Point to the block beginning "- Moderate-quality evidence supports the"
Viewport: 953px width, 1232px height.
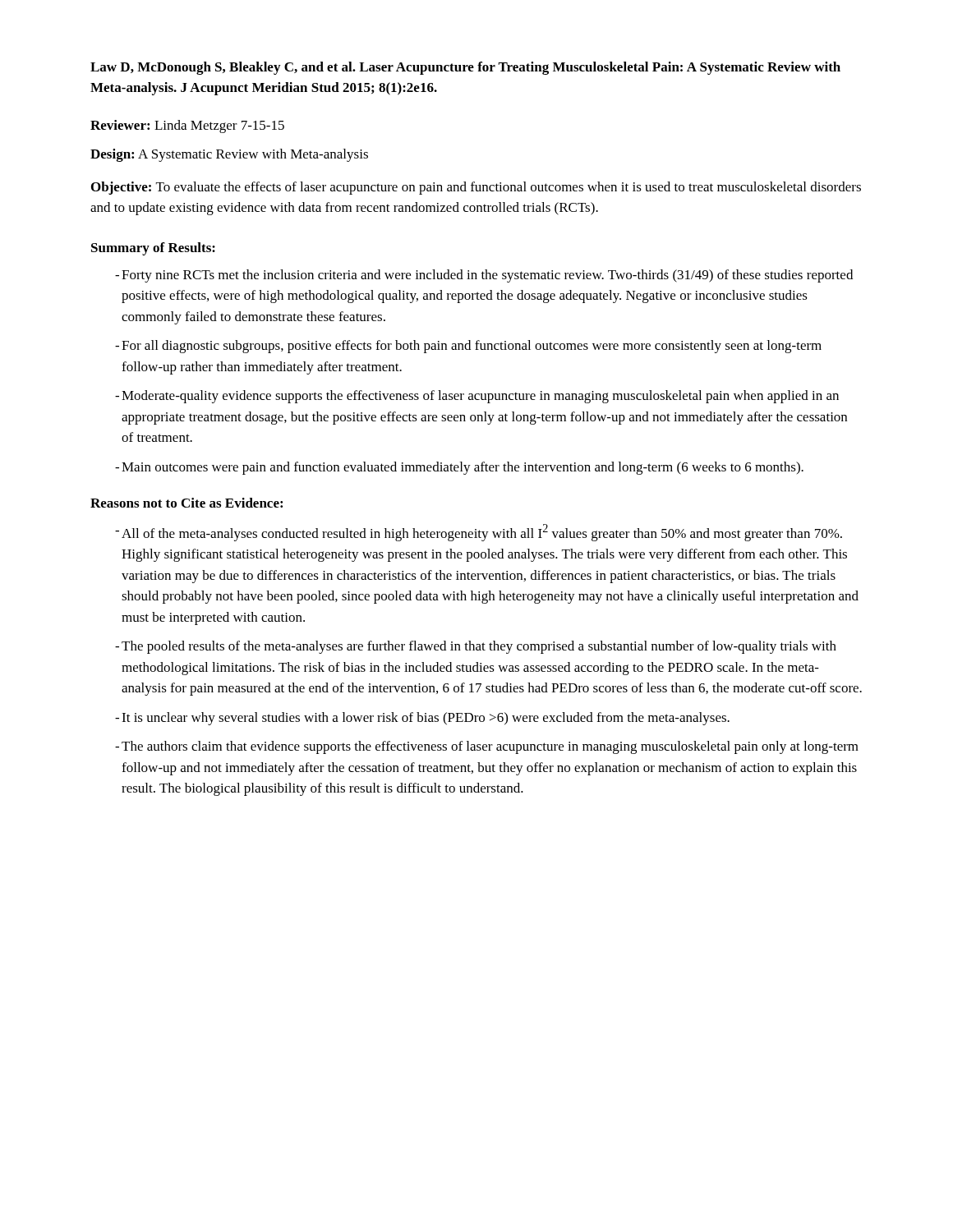click(x=476, y=417)
